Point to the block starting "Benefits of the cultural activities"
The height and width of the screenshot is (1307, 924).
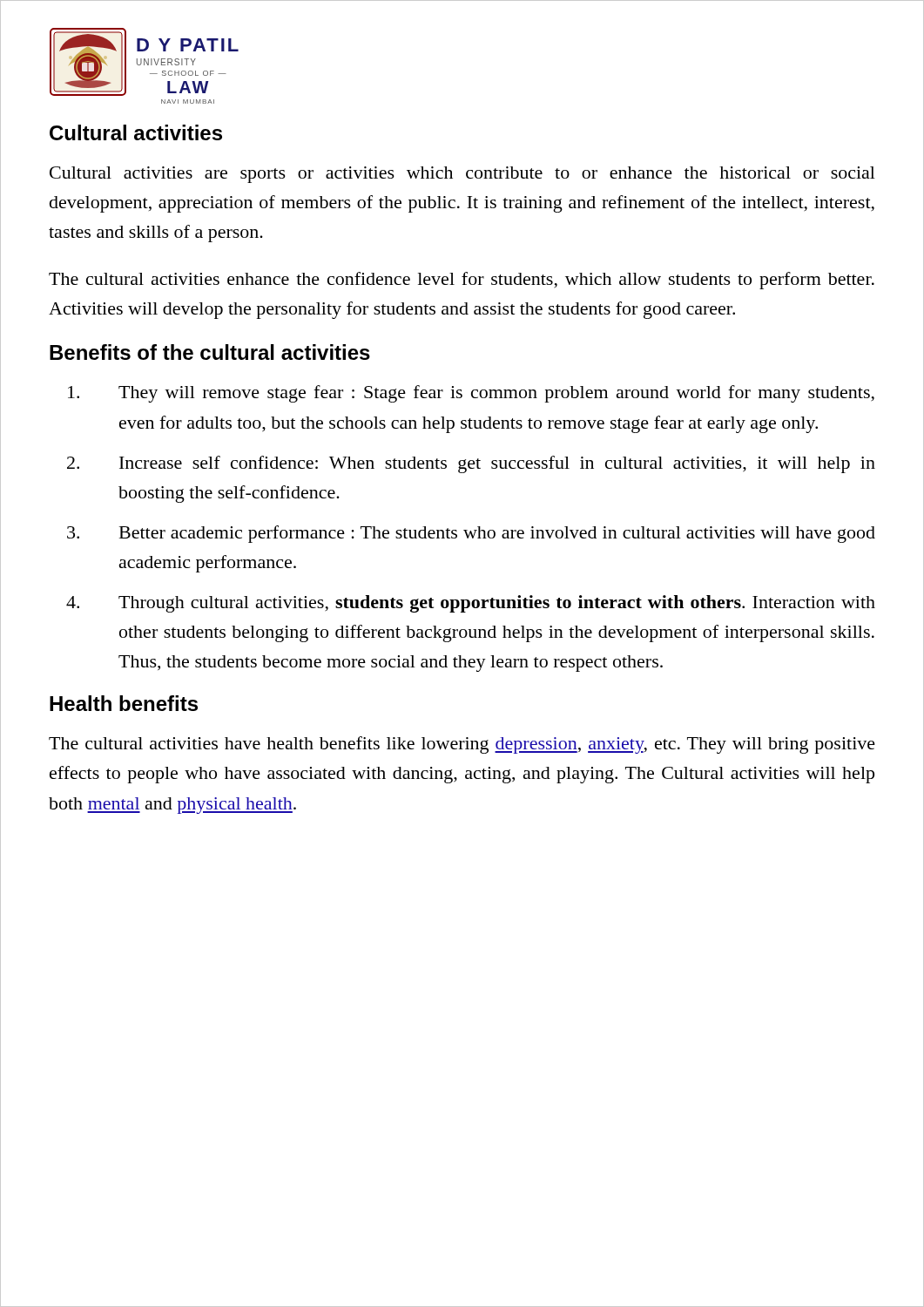tap(210, 353)
